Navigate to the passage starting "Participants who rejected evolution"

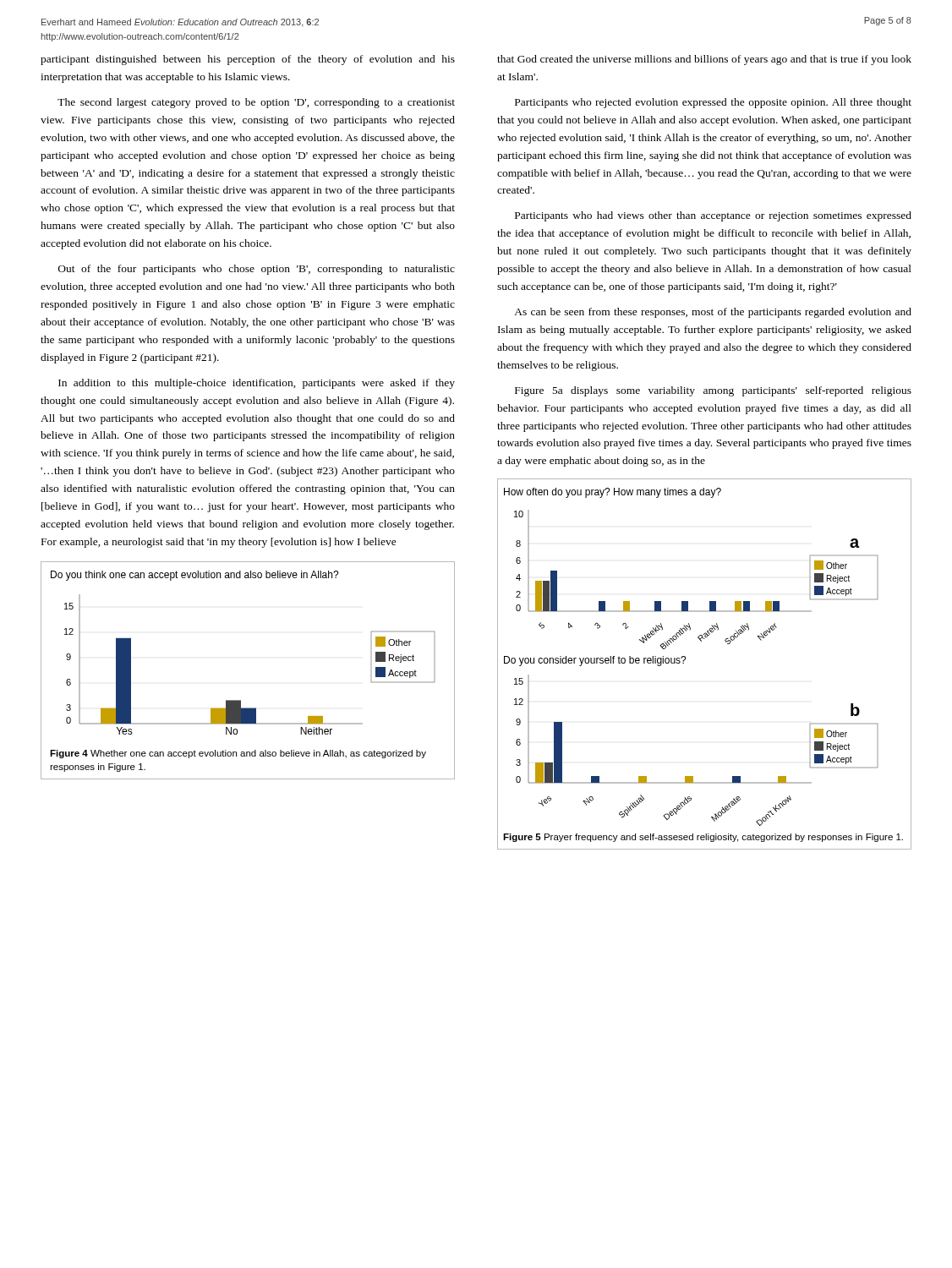pyautogui.click(x=704, y=147)
